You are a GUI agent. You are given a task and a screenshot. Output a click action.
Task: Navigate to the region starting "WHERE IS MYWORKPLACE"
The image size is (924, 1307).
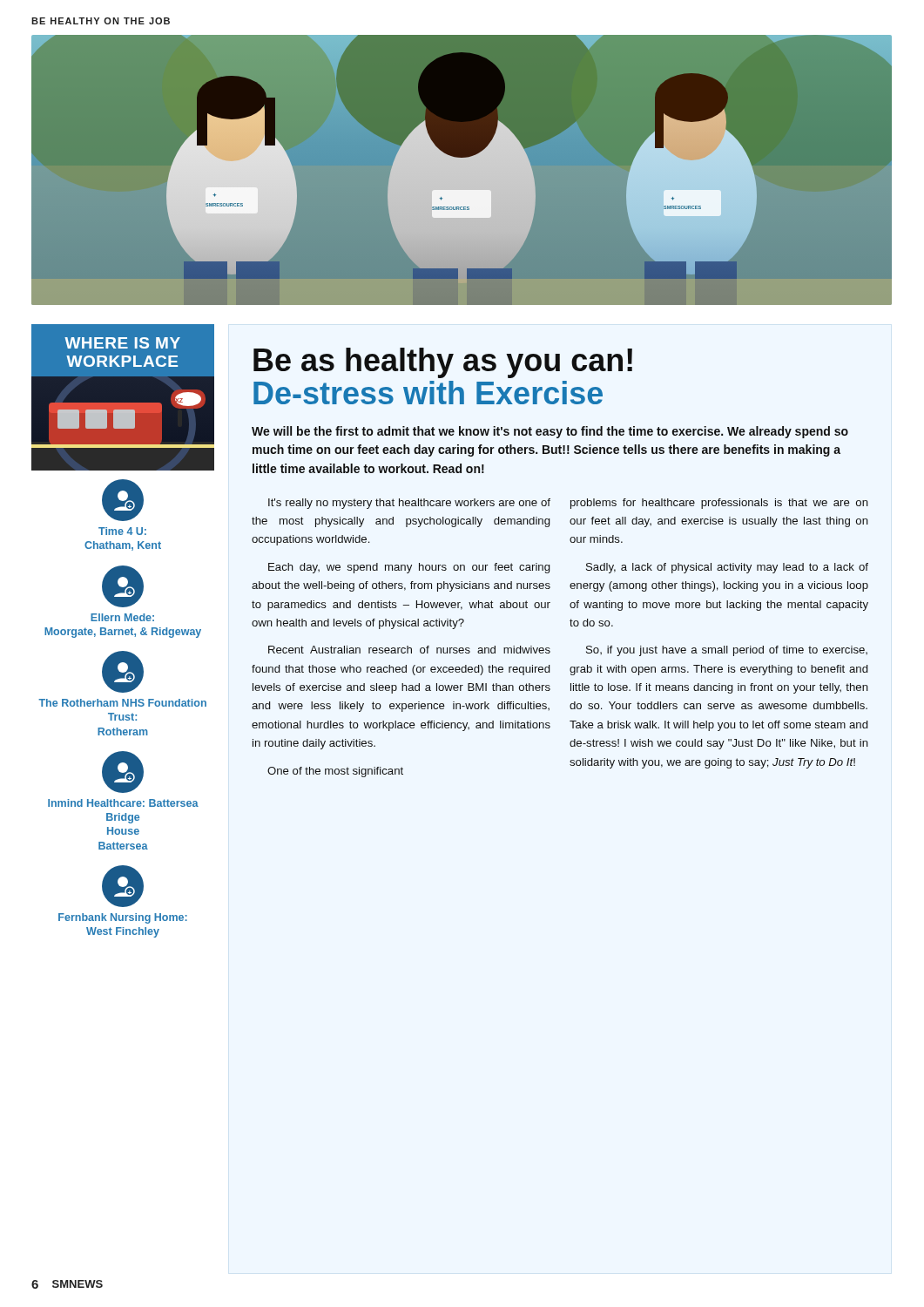coord(123,352)
